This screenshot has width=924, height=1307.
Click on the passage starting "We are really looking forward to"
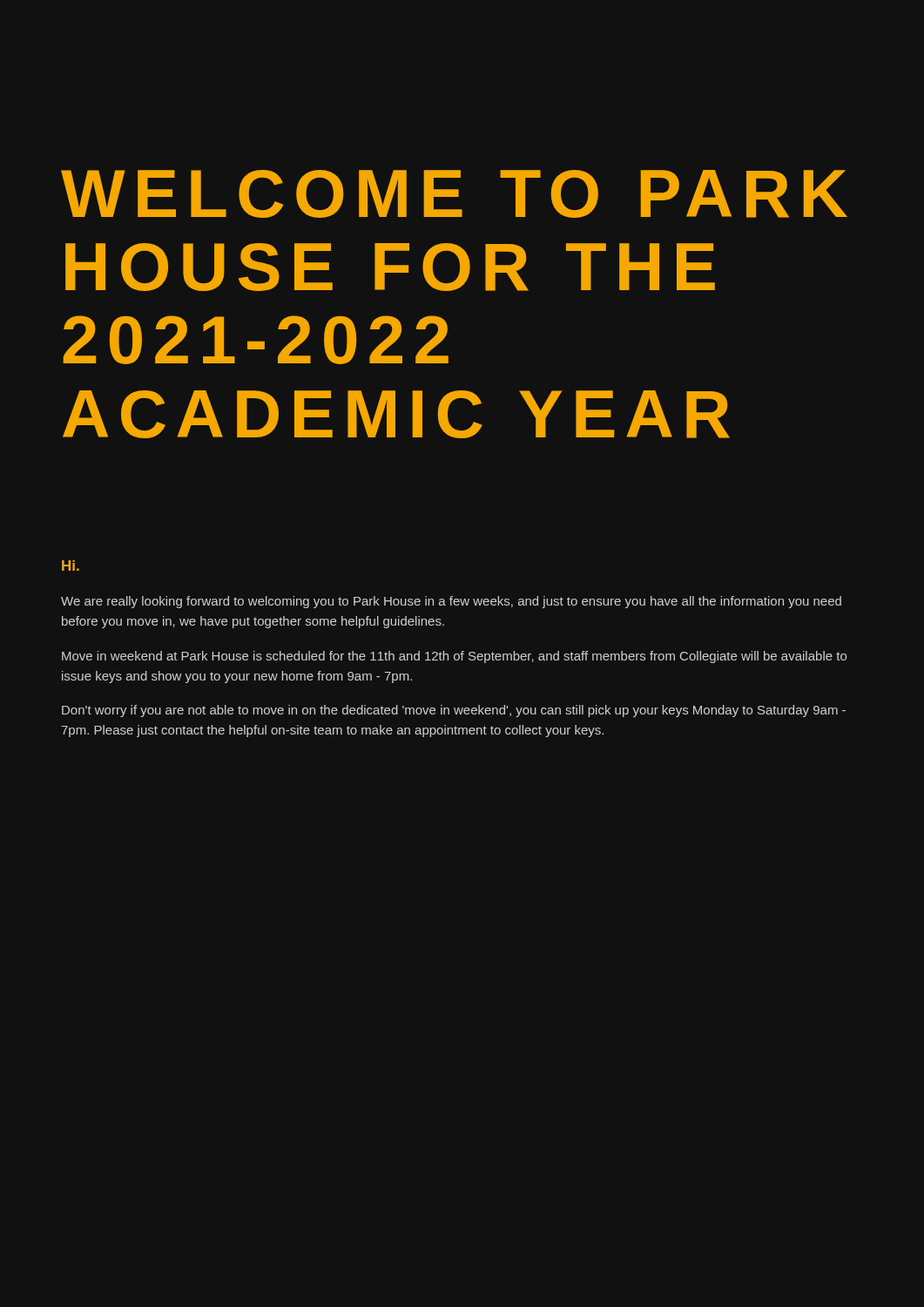[x=462, y=611]
